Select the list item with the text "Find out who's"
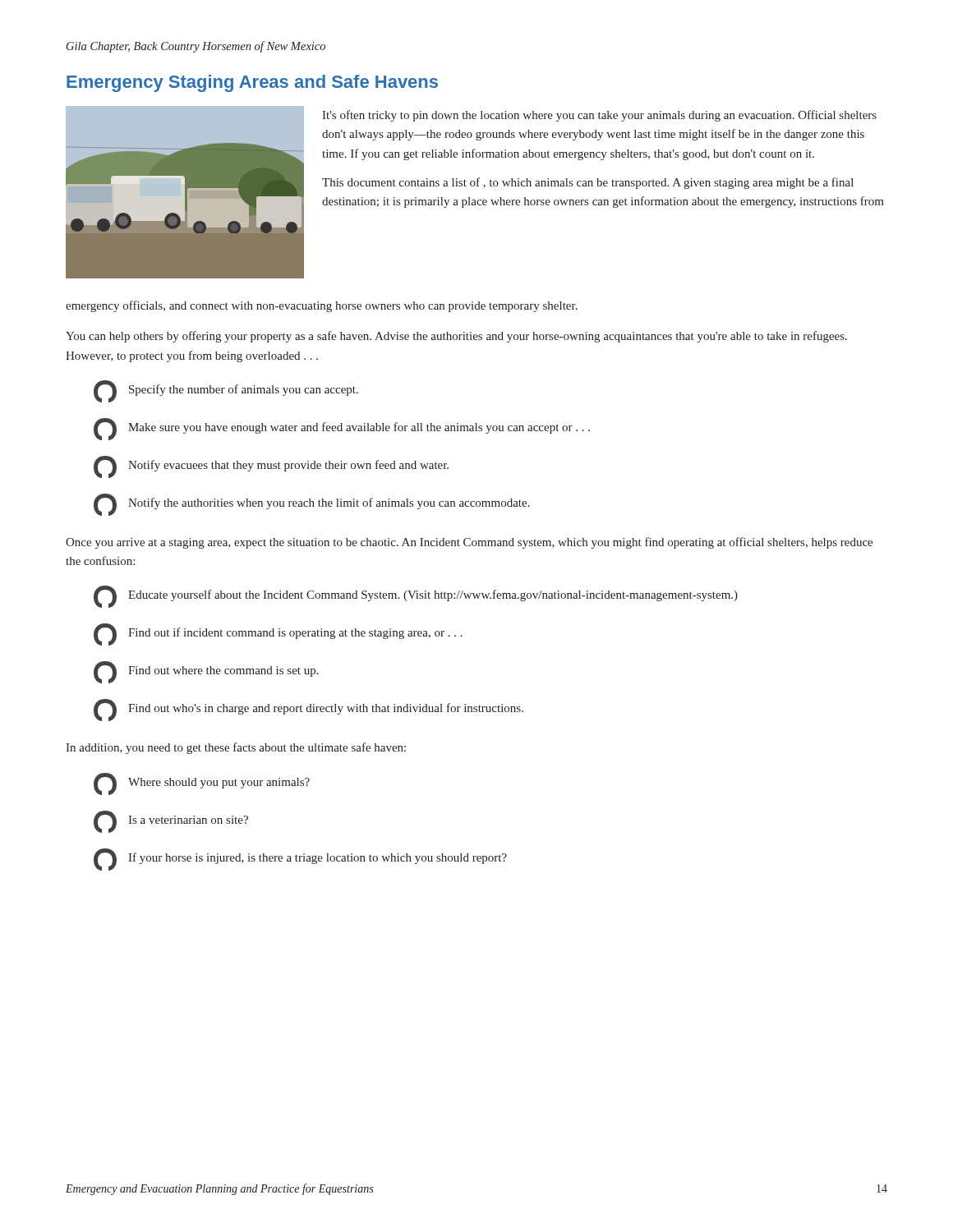Viewport: 953px width, 1232px height. tap(307, 711)
